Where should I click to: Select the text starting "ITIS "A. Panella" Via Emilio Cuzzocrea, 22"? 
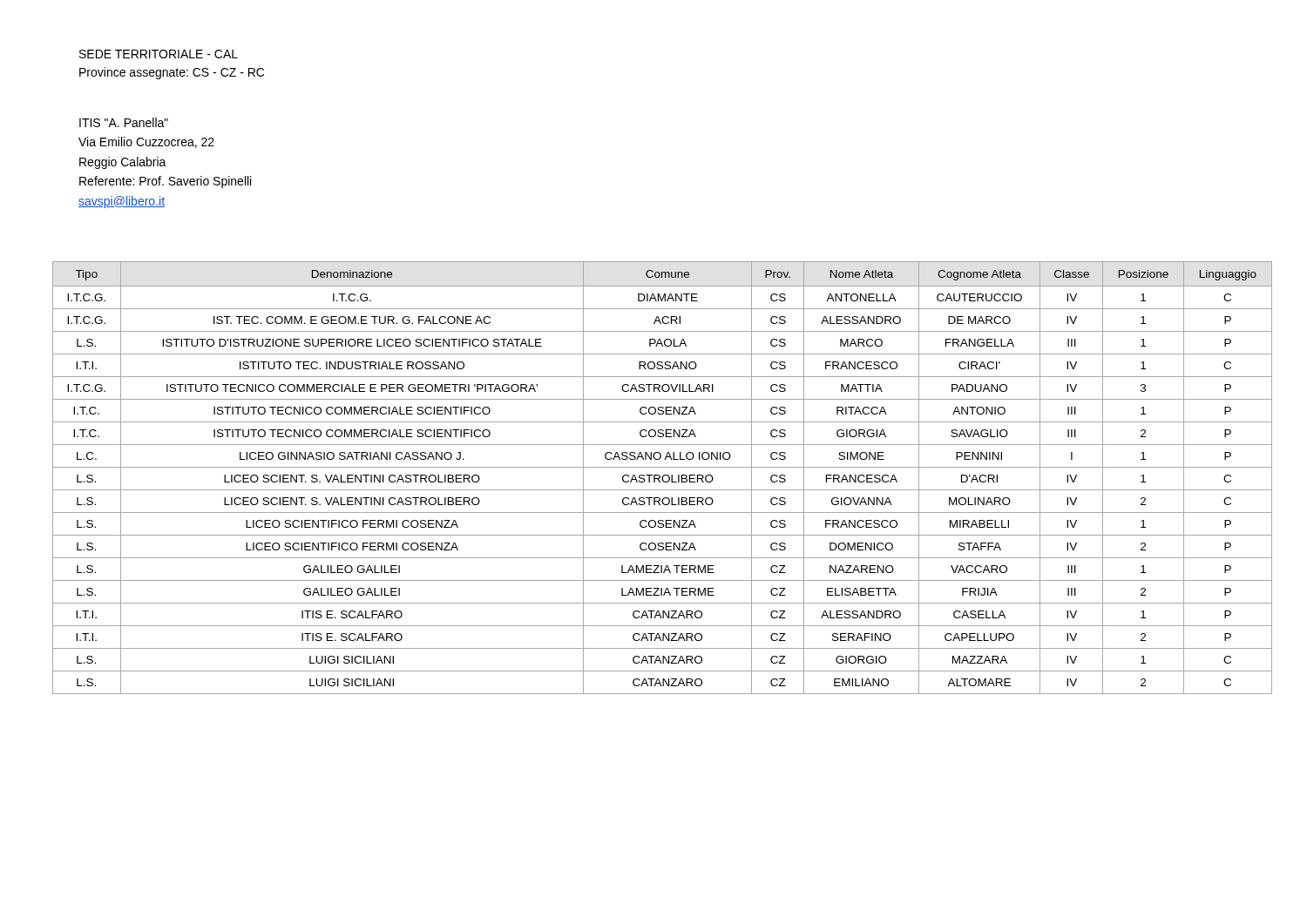click(165, 162)
